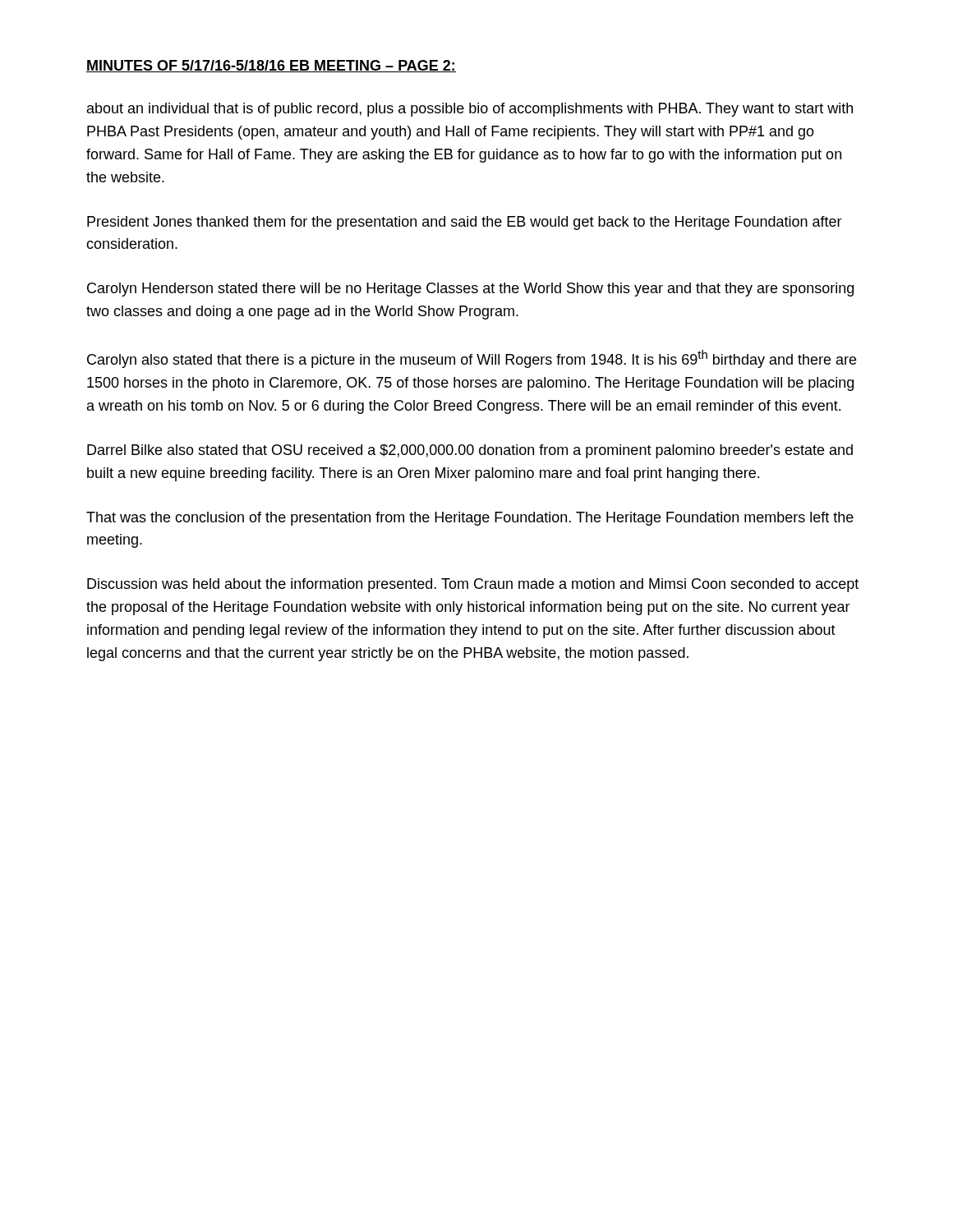
Task: Point to the block beginning "Darrel Bilke also stated that OSU"
Action: click(x=470, y=461)
